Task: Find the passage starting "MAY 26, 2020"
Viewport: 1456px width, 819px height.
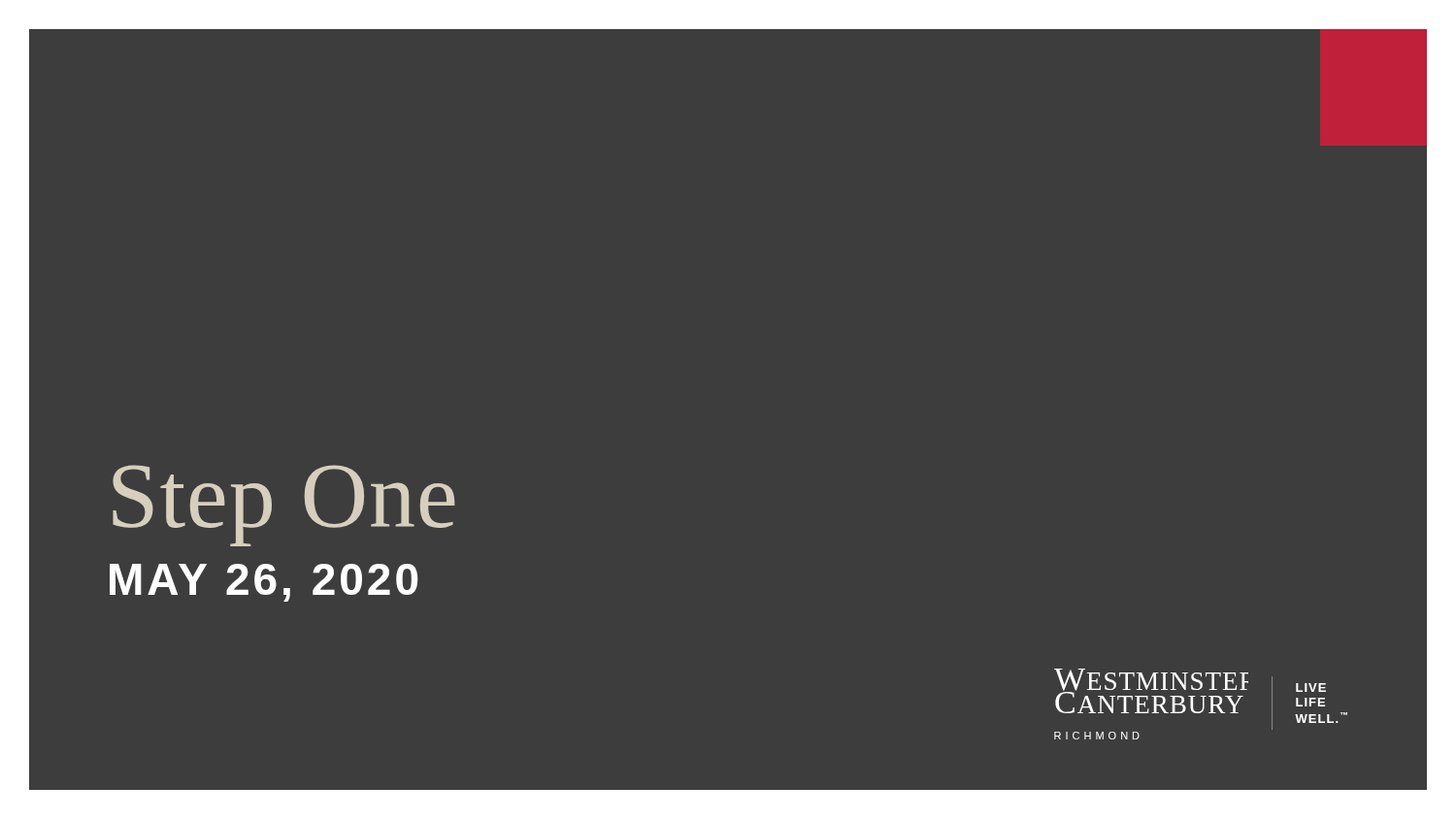Action: tap(283, 579)
